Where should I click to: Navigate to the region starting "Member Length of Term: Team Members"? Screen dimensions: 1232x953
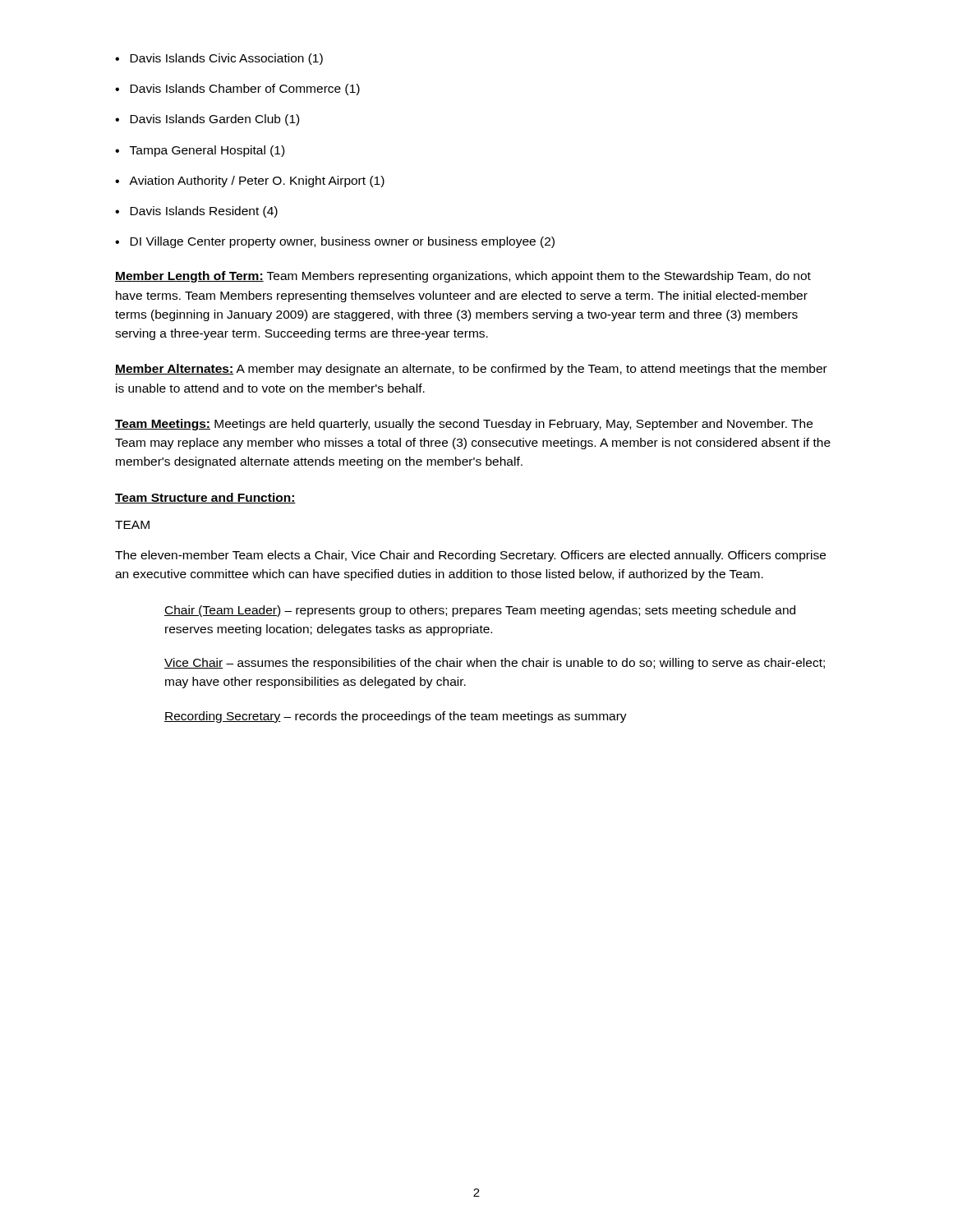463,304
